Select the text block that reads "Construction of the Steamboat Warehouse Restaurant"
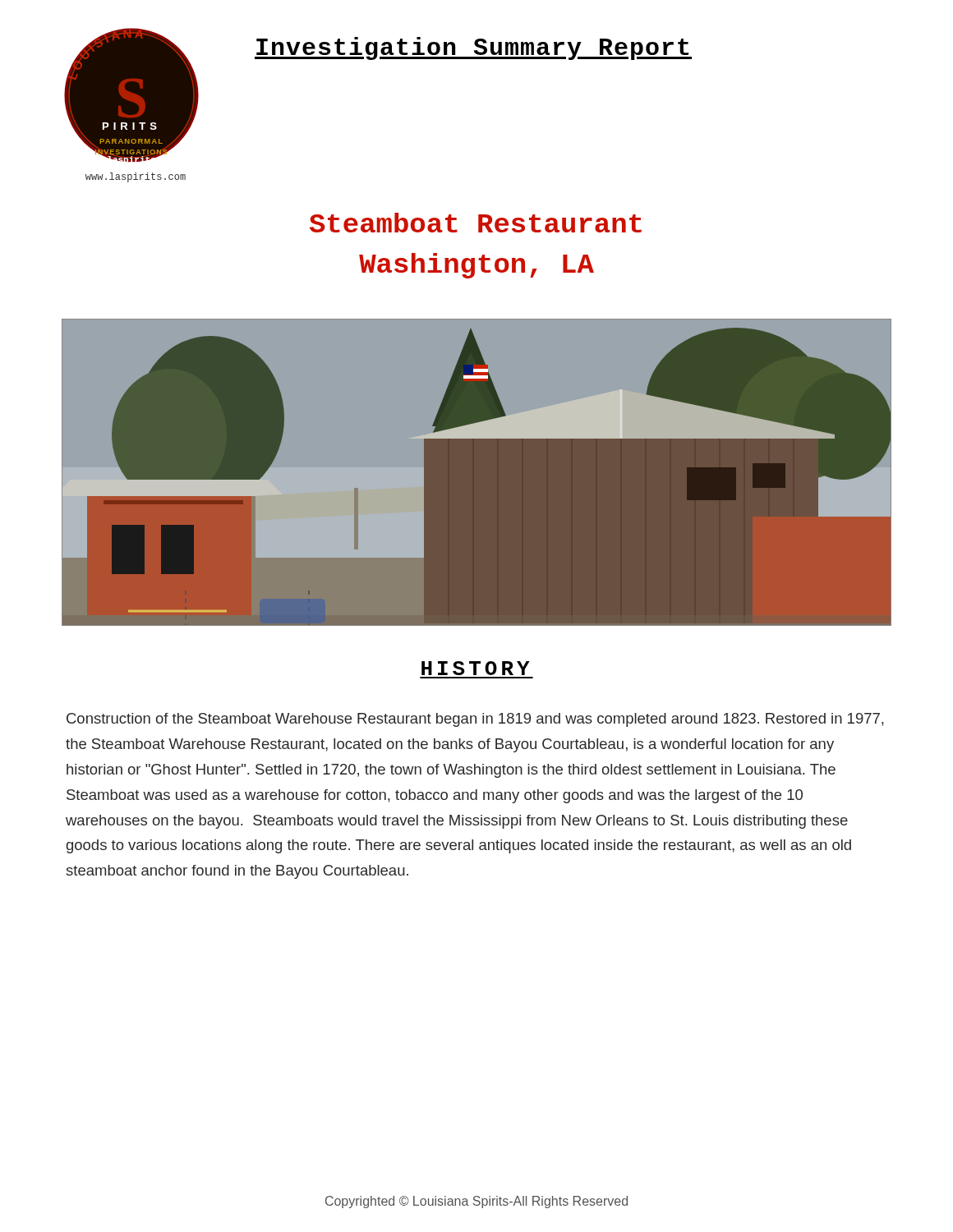 (x=475, y=794)
